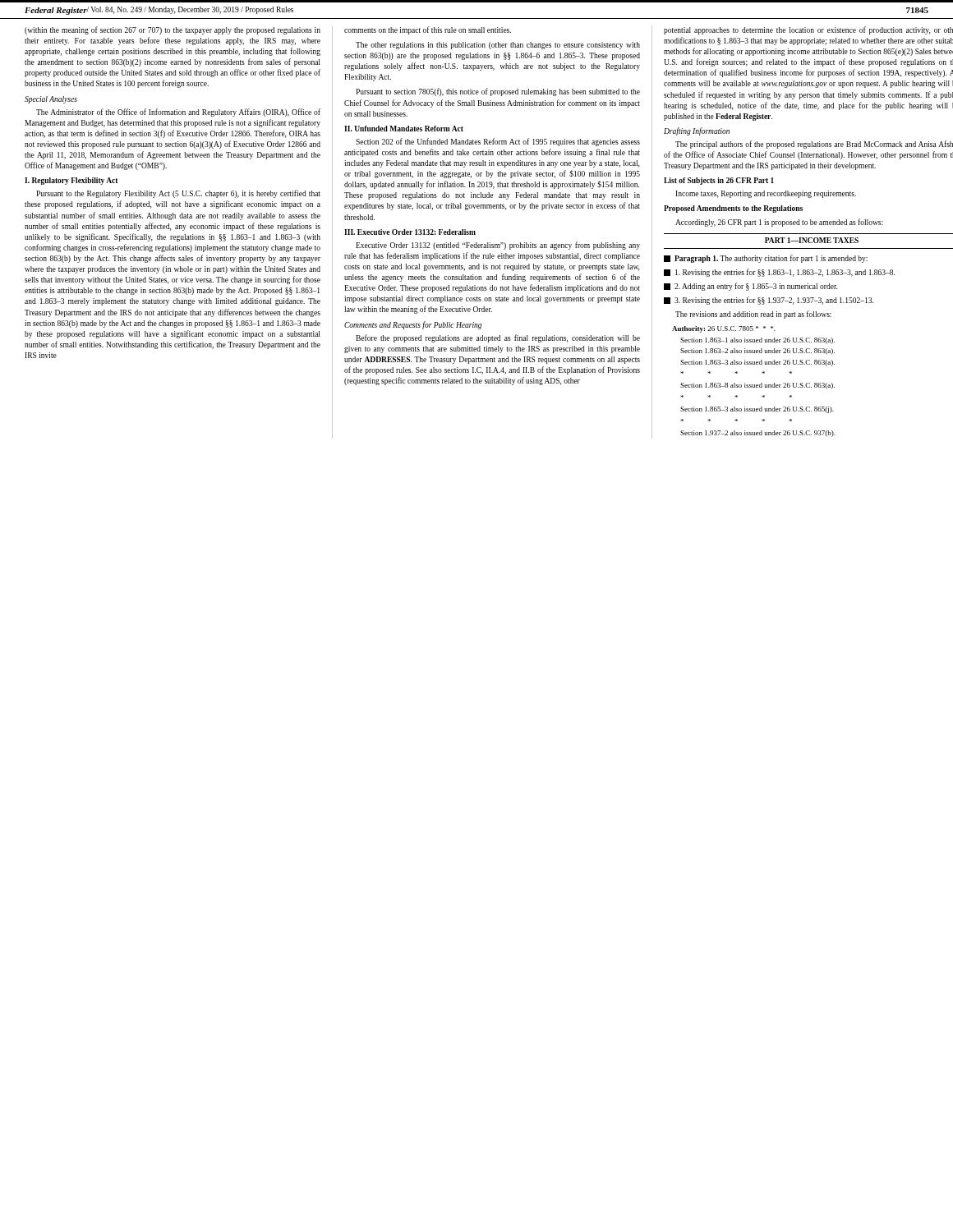
Task: Locate the block of text that opens with "Executive Order 13132 (entitled “Federalism”) prohibits an agency"
Action: click(492, 278)
